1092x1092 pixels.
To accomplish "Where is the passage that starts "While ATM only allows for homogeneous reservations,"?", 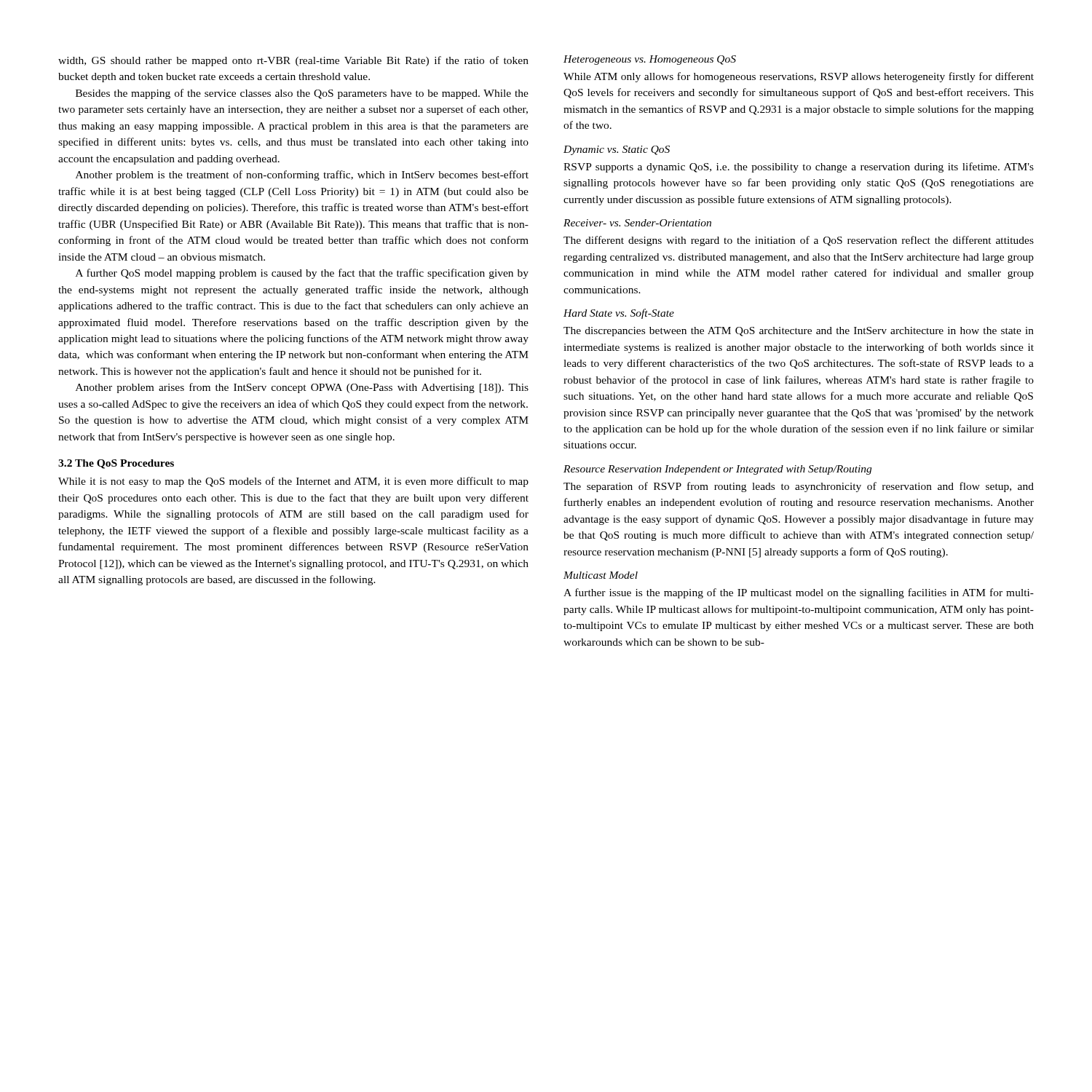I will 799,101.
